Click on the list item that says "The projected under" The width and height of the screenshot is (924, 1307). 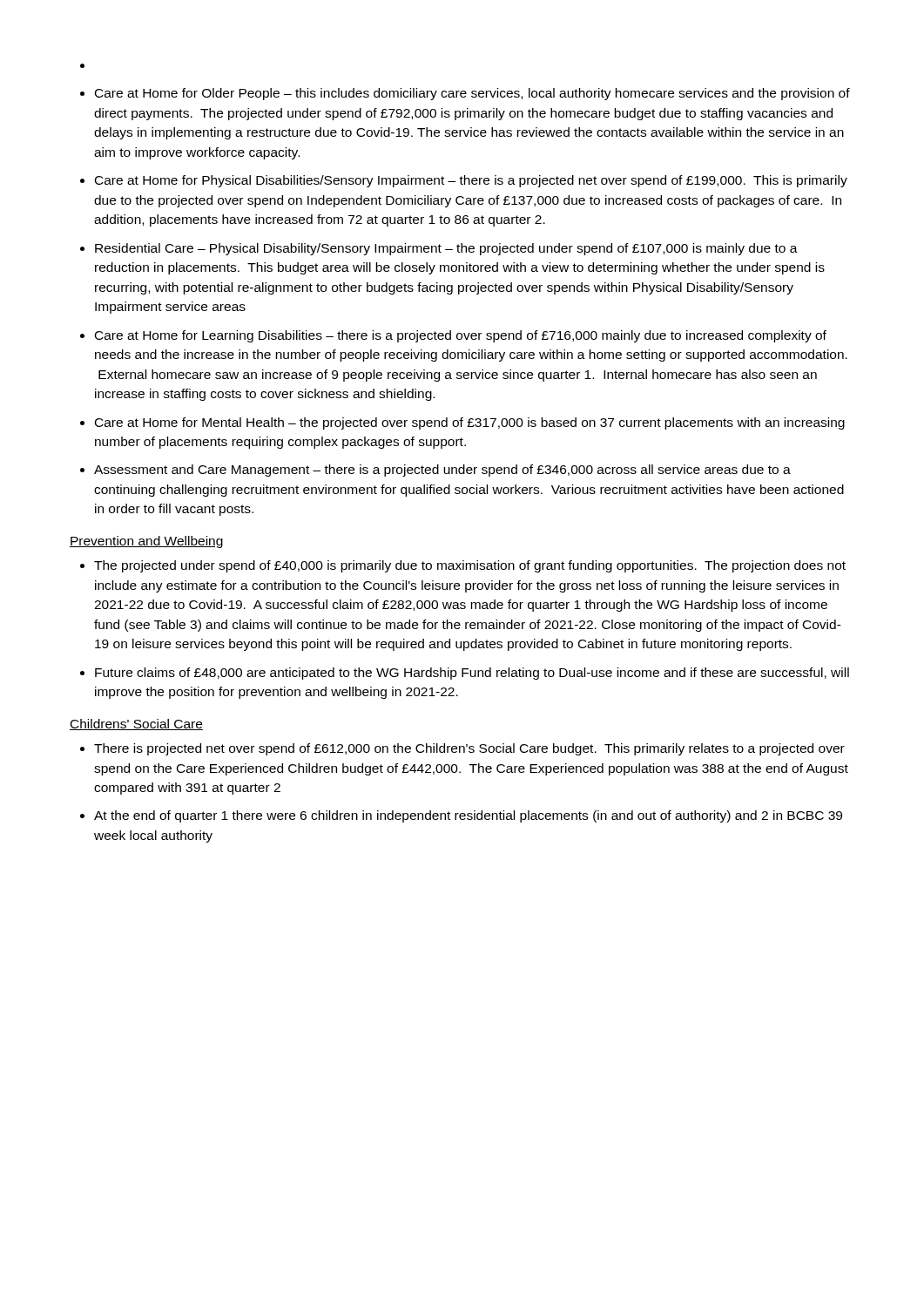click(x=470, y=604)
